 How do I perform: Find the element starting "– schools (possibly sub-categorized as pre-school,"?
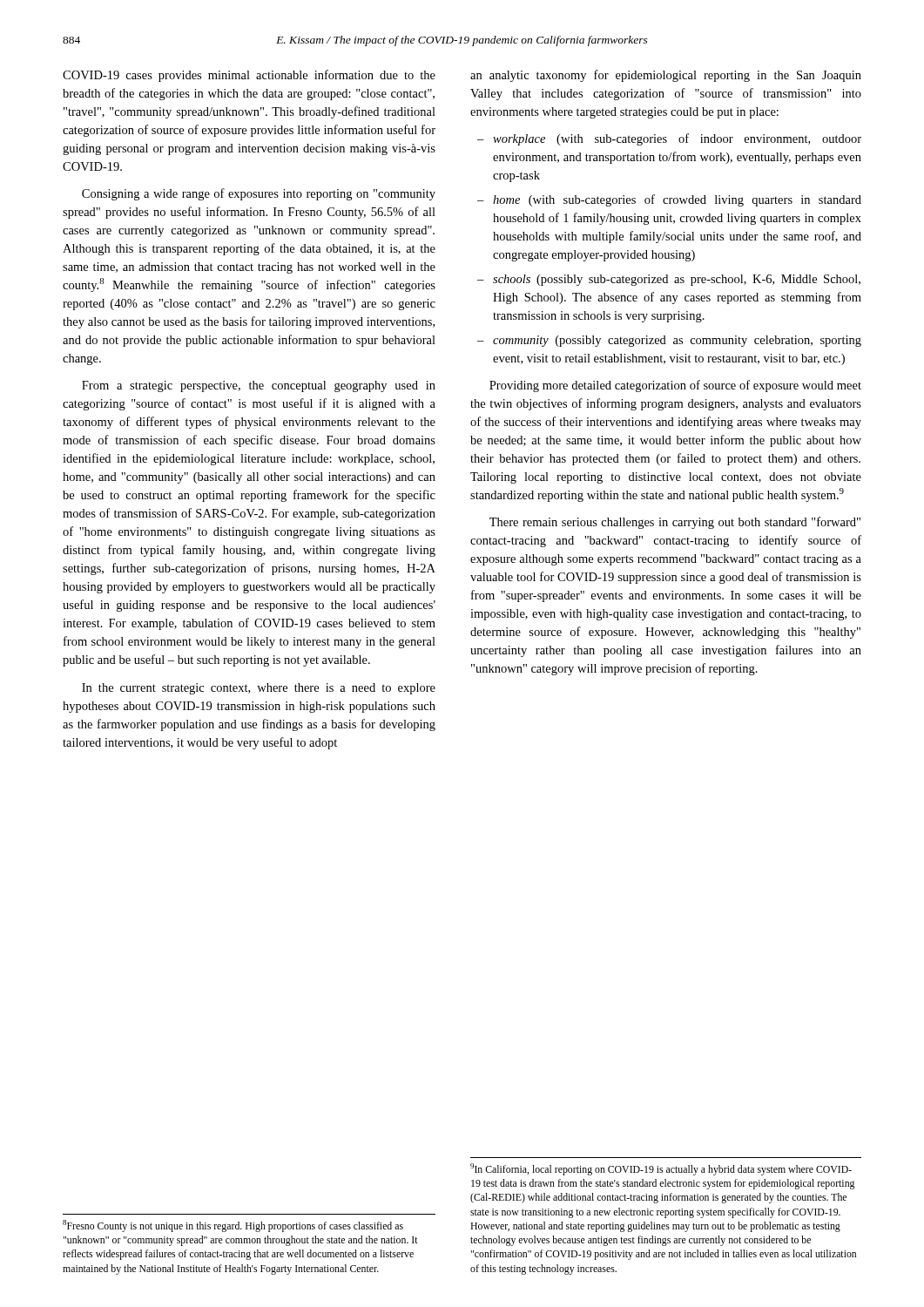click(669, 298)
